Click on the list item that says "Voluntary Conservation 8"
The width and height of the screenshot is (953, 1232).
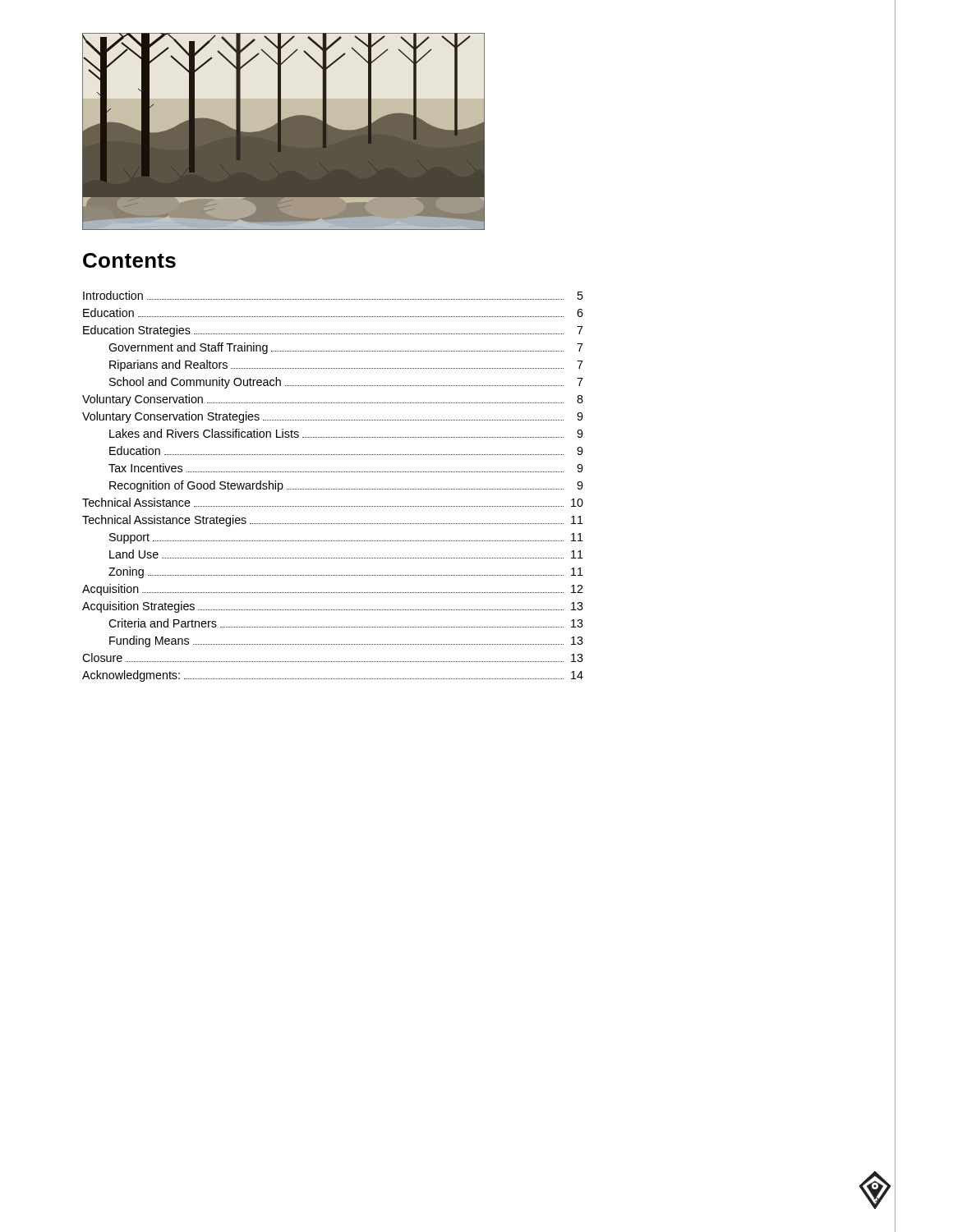[333, 399]
